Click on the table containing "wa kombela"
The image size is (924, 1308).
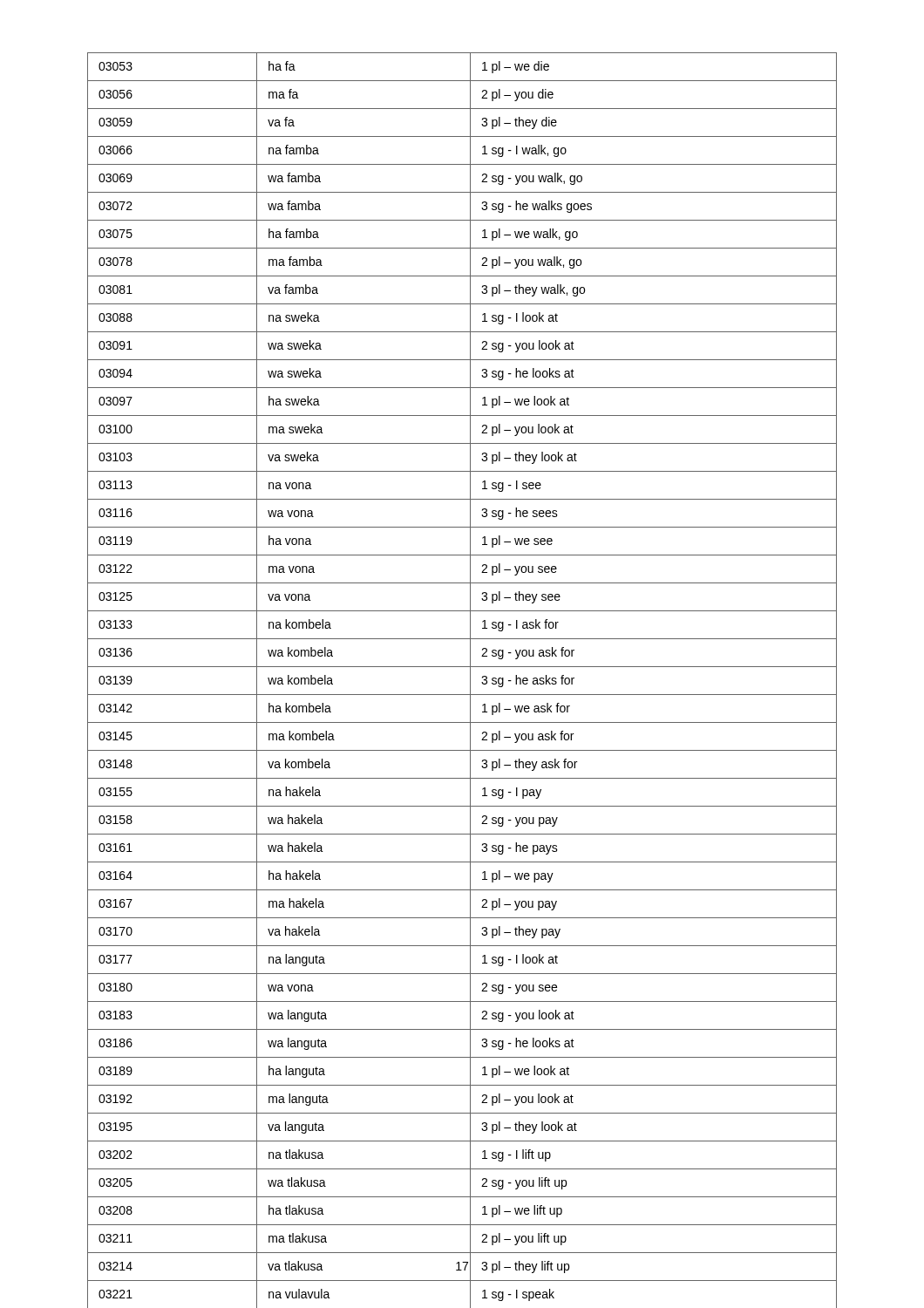pyautogui.click(x=462, y=680)
